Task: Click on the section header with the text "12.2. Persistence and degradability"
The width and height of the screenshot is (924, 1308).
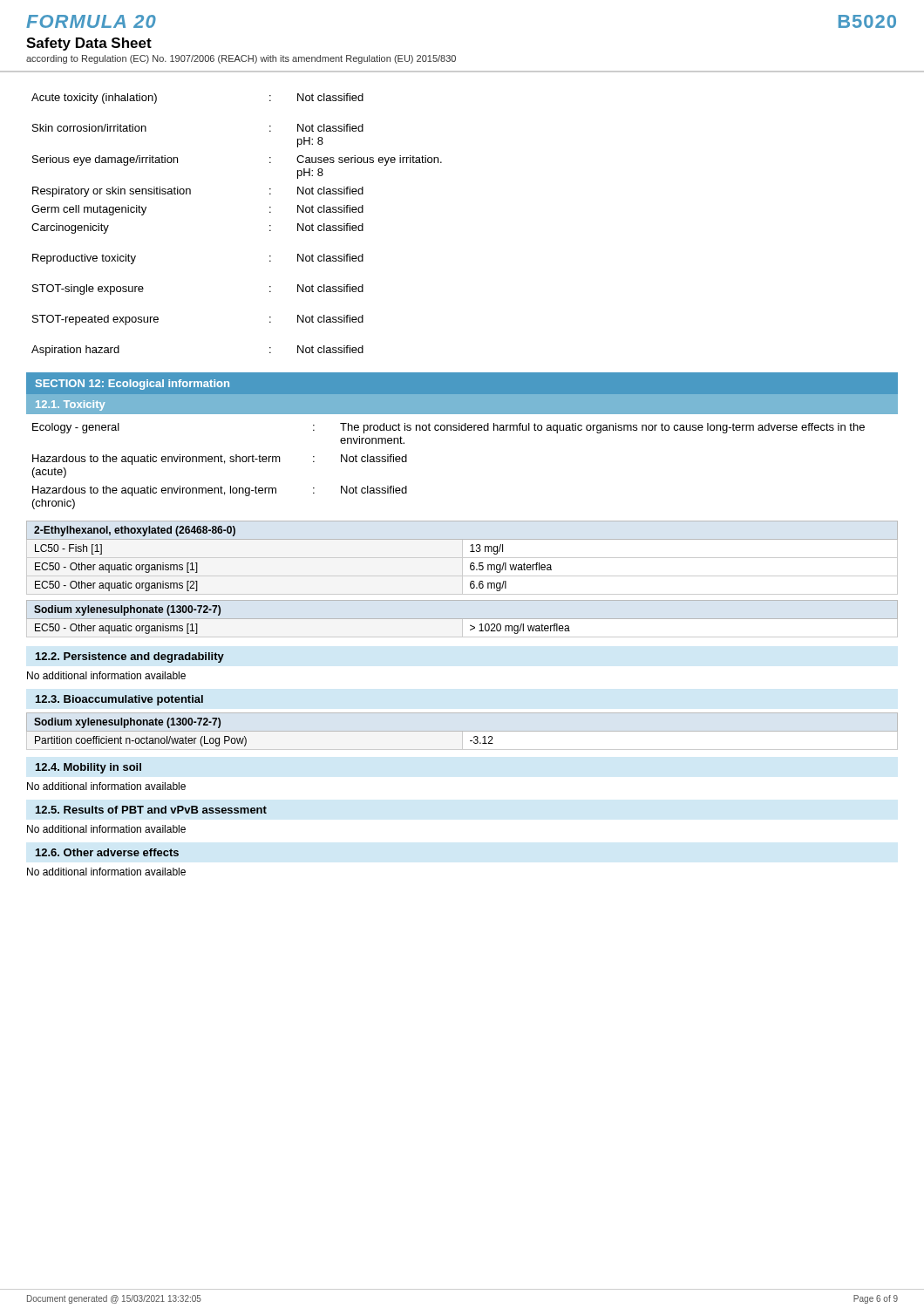Action: click(x=129, y=656)
